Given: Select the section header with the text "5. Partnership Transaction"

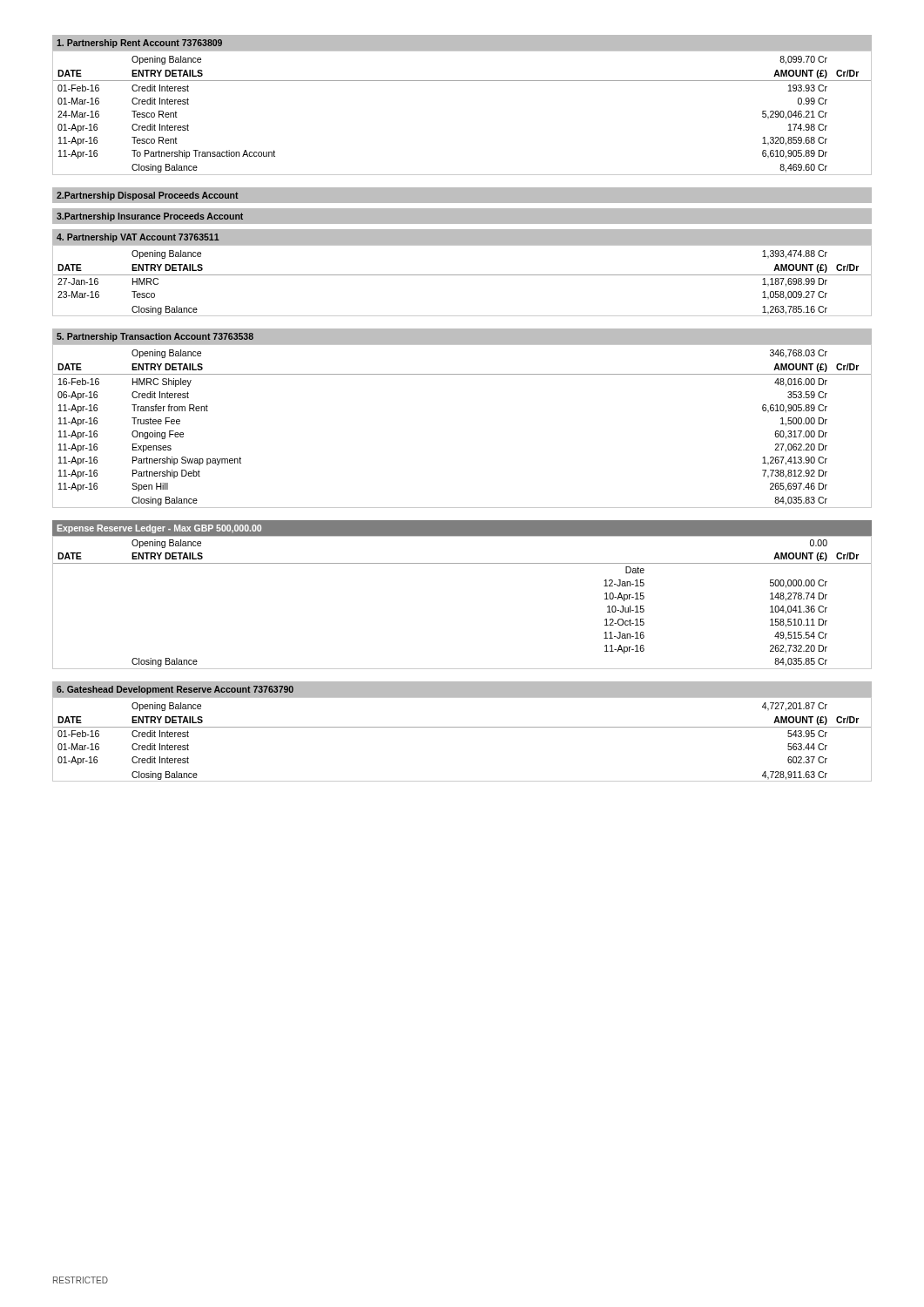Looking at the screenshot, I should (x=155, y=336).
